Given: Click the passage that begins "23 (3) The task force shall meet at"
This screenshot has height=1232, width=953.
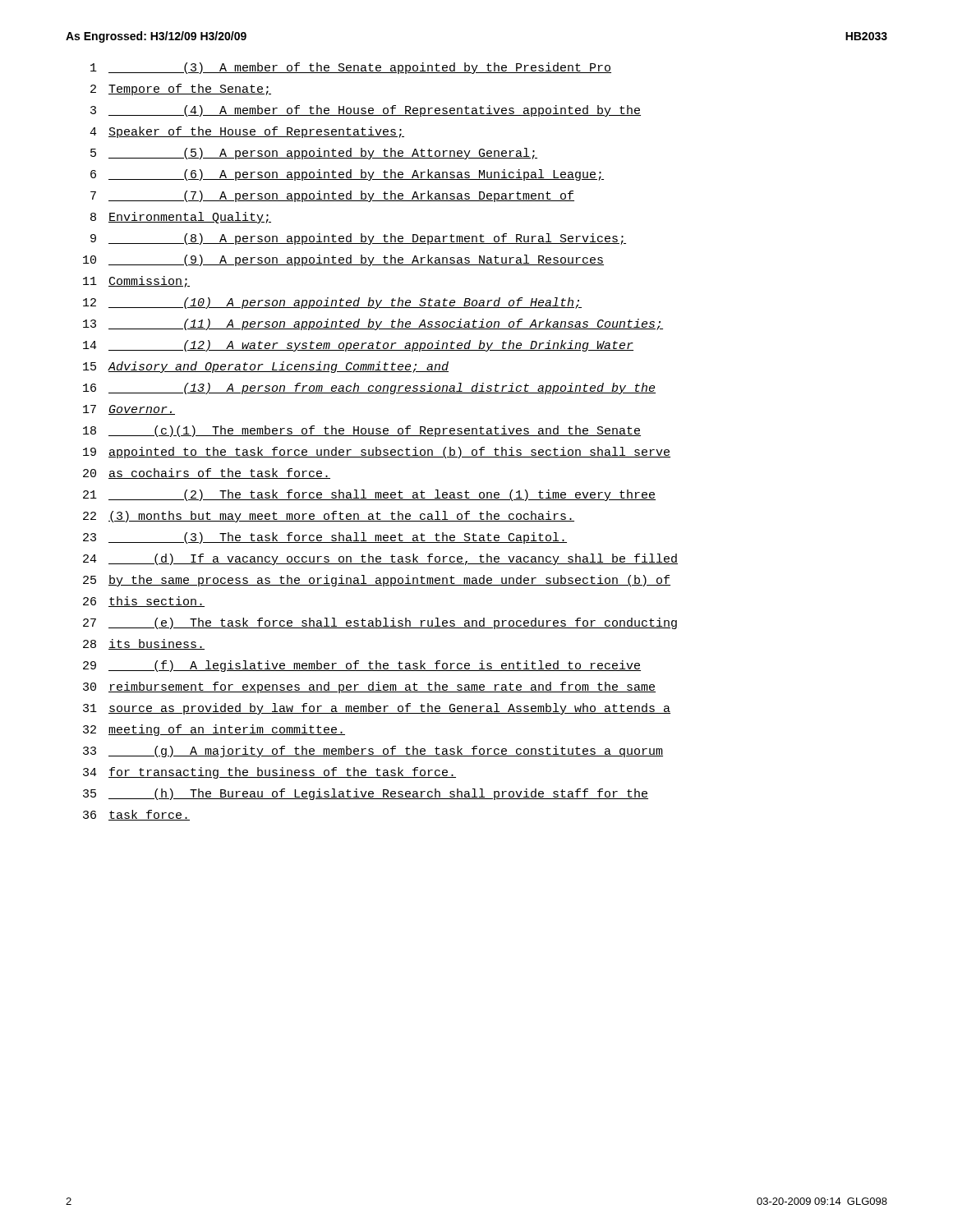Looking at the screenshot, I should click(x=476, y=538).
